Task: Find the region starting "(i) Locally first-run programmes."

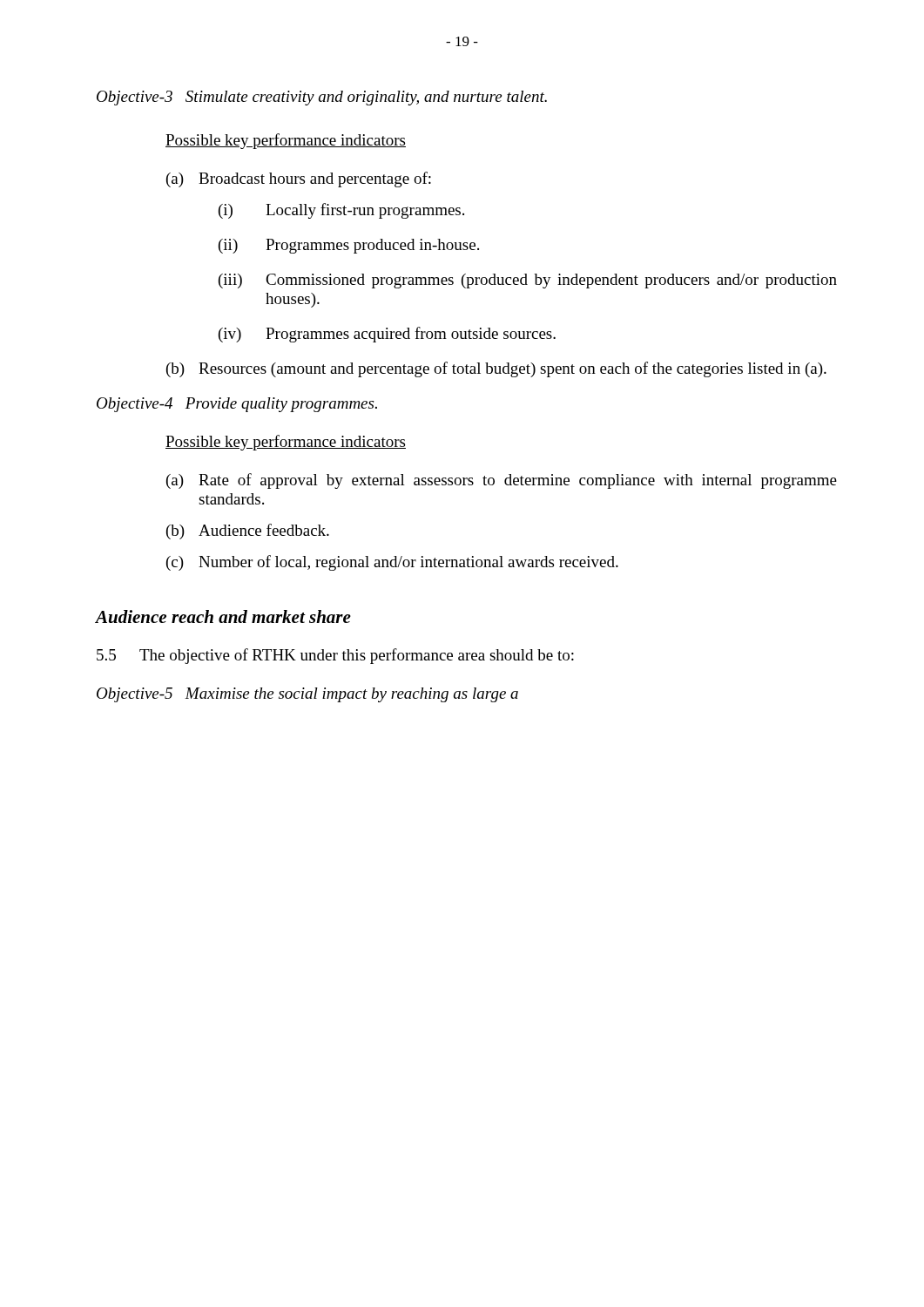Action: [x=341, y=211]
